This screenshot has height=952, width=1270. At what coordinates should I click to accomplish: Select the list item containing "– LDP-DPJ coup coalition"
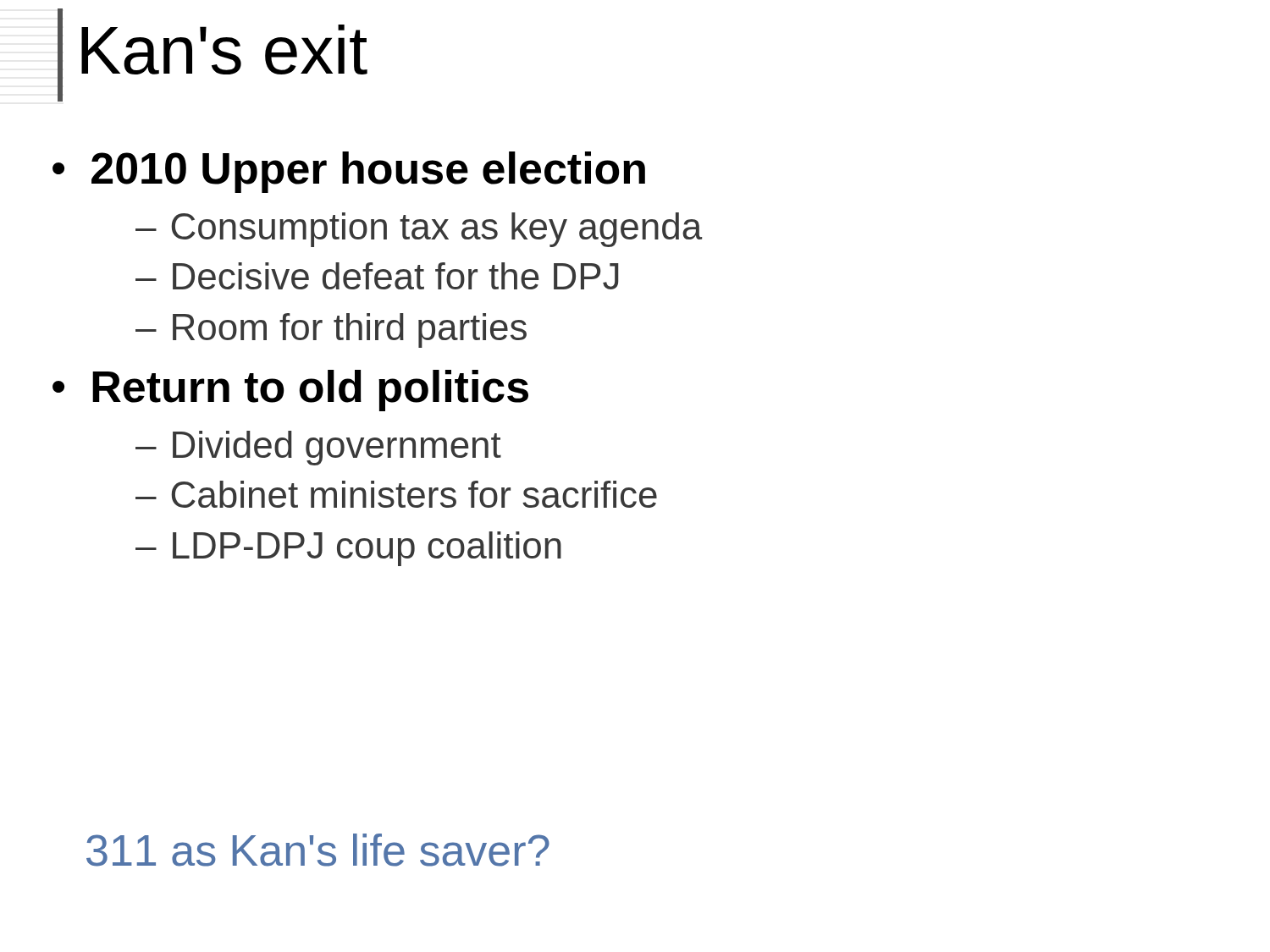(349, 545)
